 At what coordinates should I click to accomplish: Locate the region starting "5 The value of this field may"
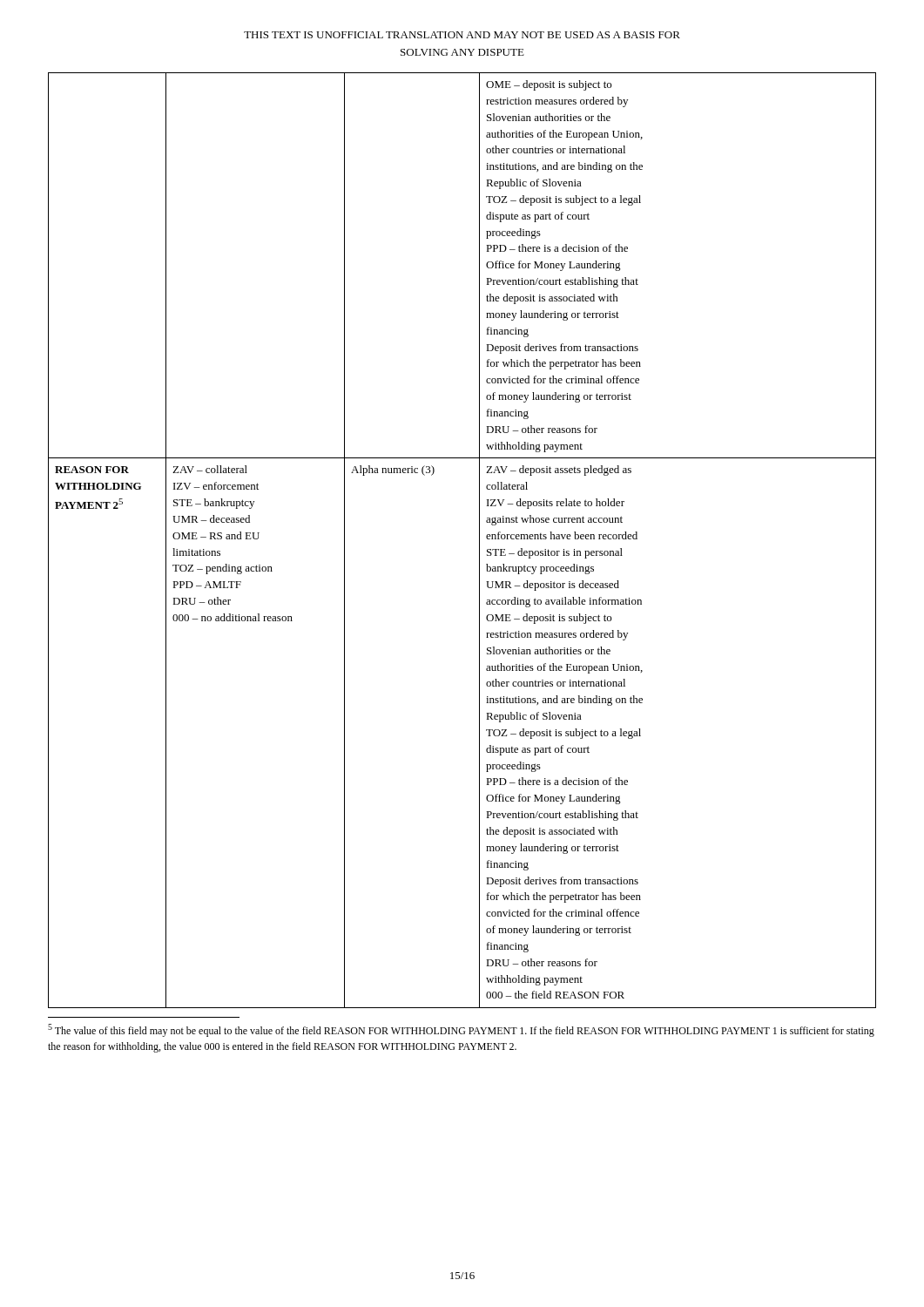461,1037
